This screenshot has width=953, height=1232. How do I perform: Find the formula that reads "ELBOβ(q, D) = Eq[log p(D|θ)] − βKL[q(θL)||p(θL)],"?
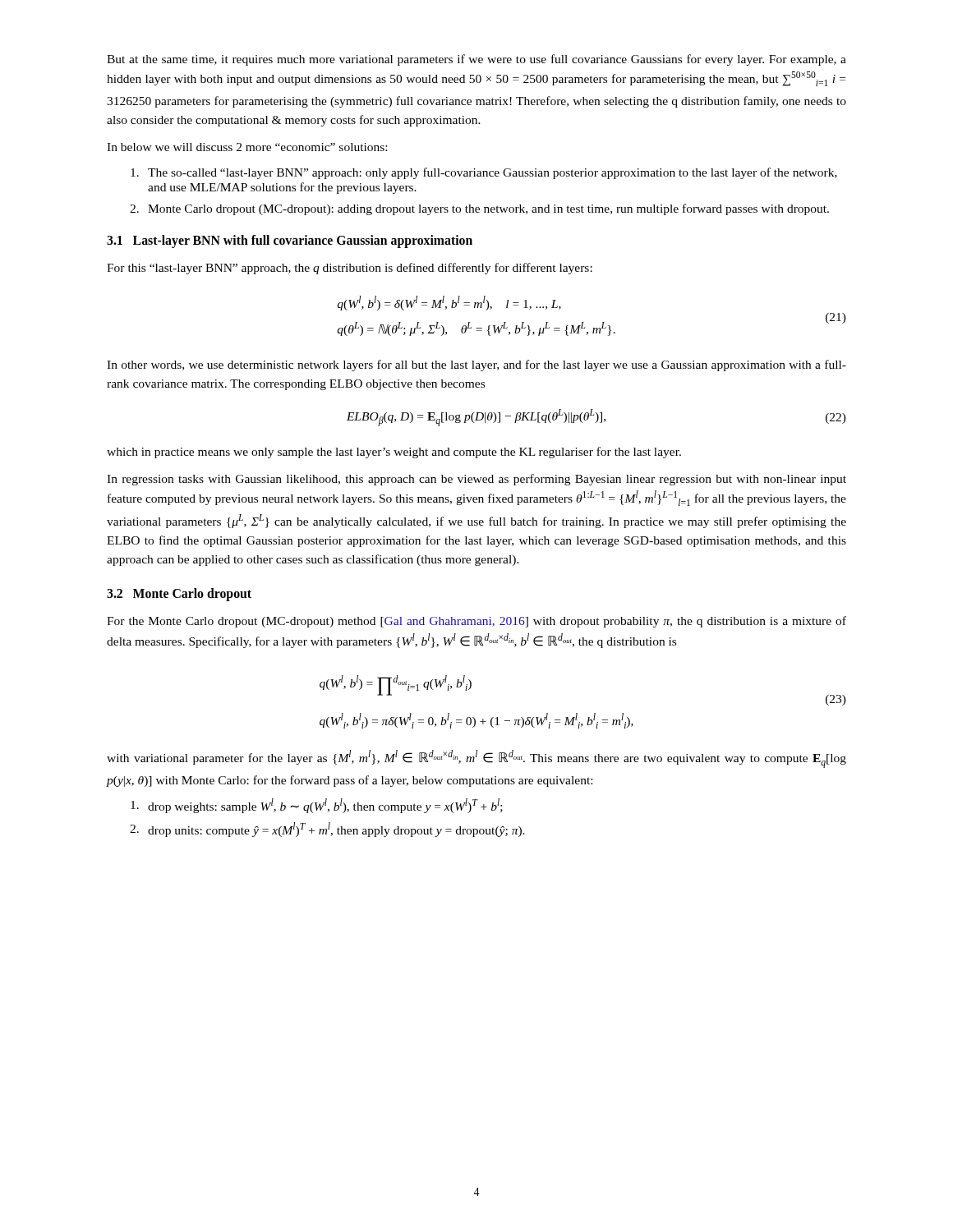click(x=596, y=417)
